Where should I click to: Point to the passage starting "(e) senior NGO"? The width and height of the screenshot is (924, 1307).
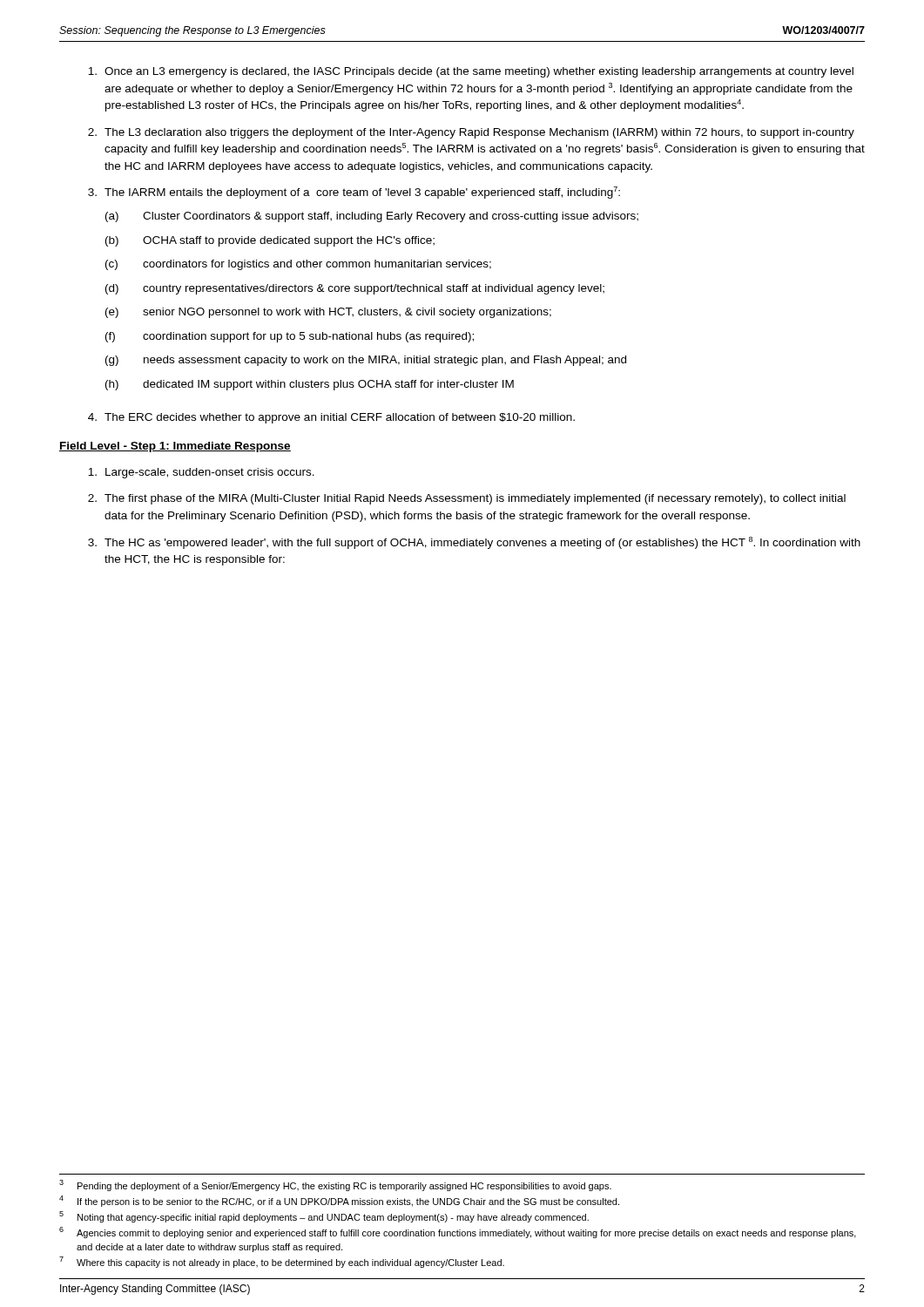coord(485,312)
